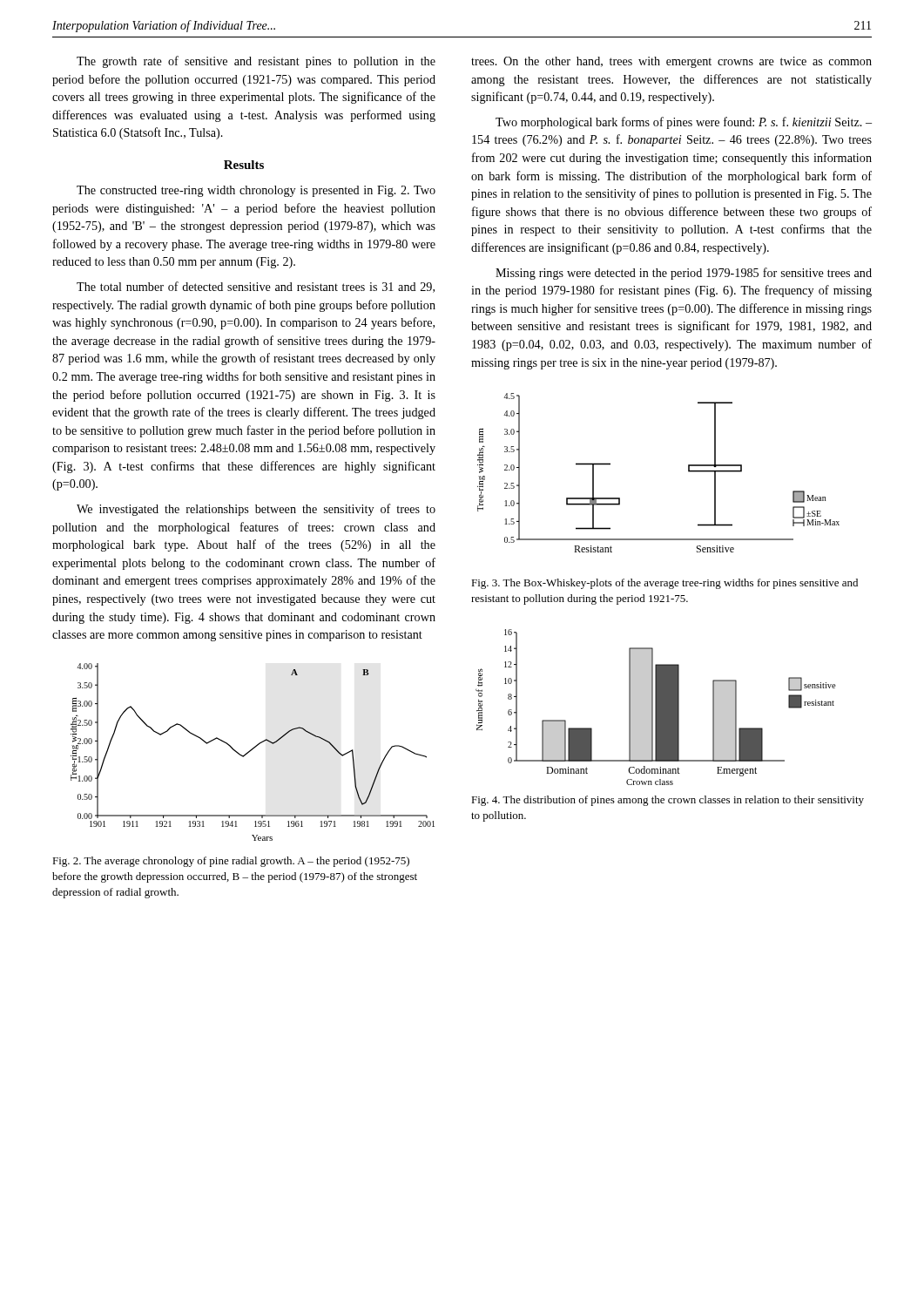
Task: Find the caption on this page that starts "Fig. 2. The average chronology of pine radial"
Action: [235, 876]
